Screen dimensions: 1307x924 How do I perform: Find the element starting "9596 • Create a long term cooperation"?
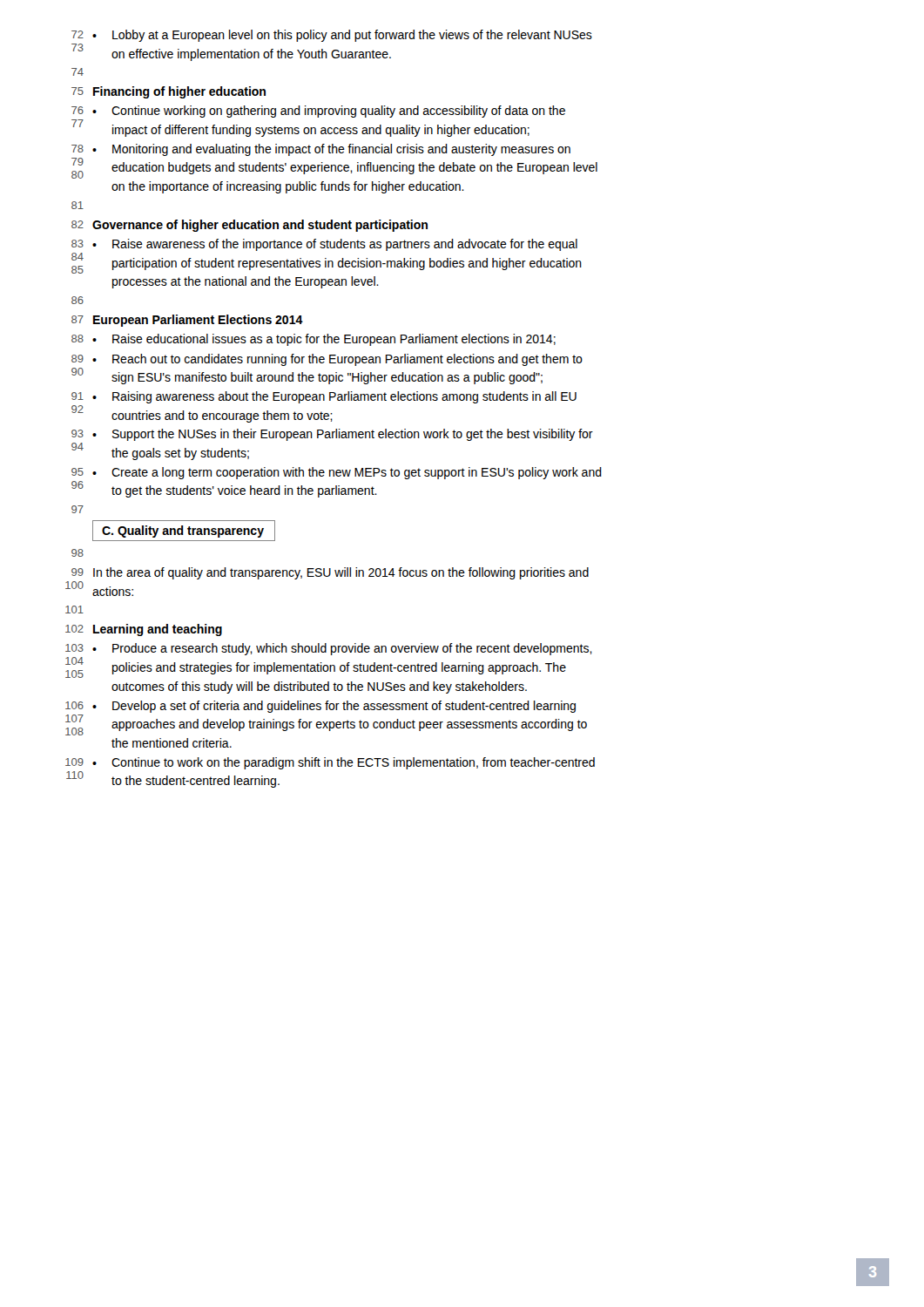pyautogui.click(x=462, y=482)
